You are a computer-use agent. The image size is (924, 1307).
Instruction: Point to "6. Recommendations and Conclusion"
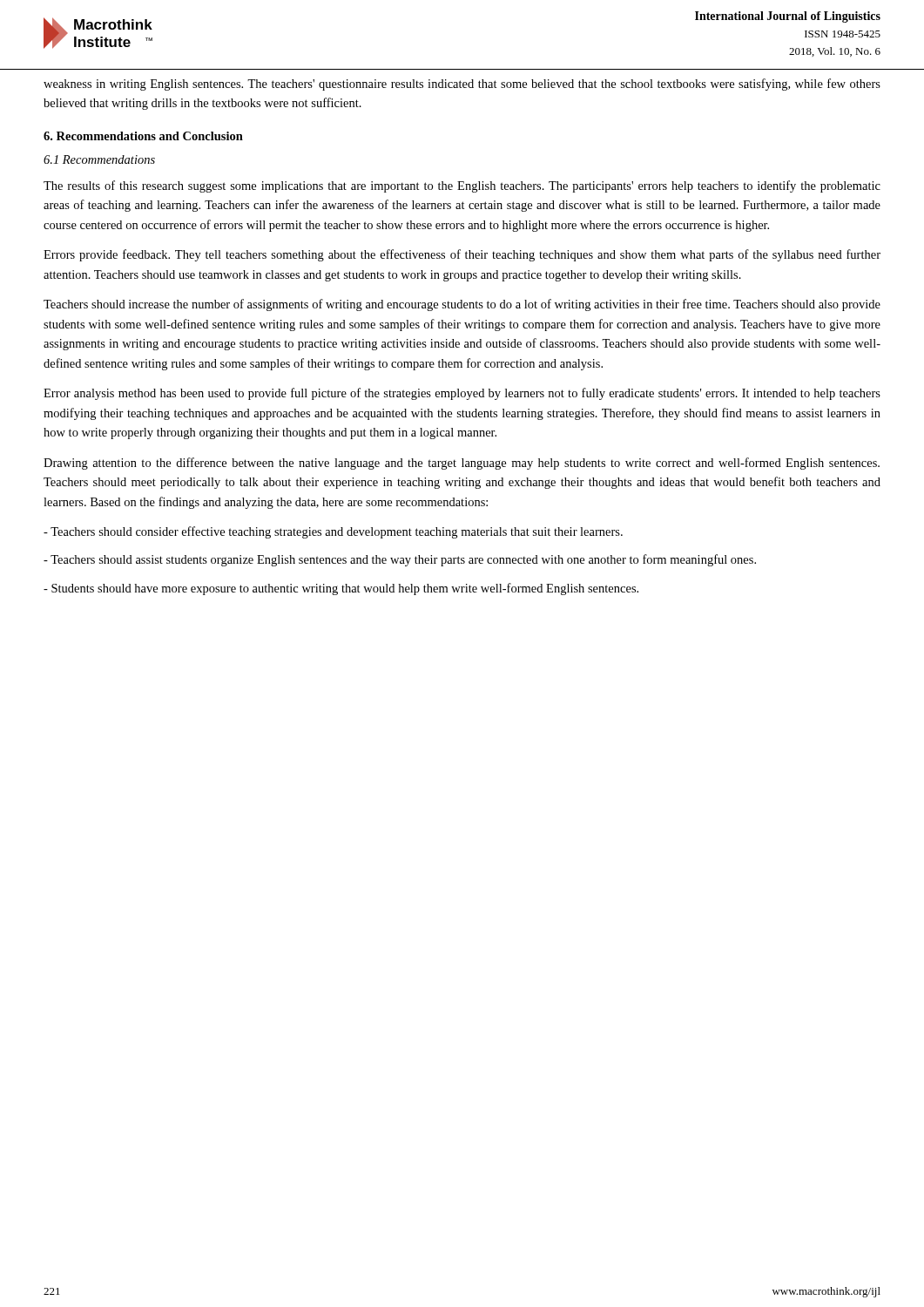coord(143,136)
